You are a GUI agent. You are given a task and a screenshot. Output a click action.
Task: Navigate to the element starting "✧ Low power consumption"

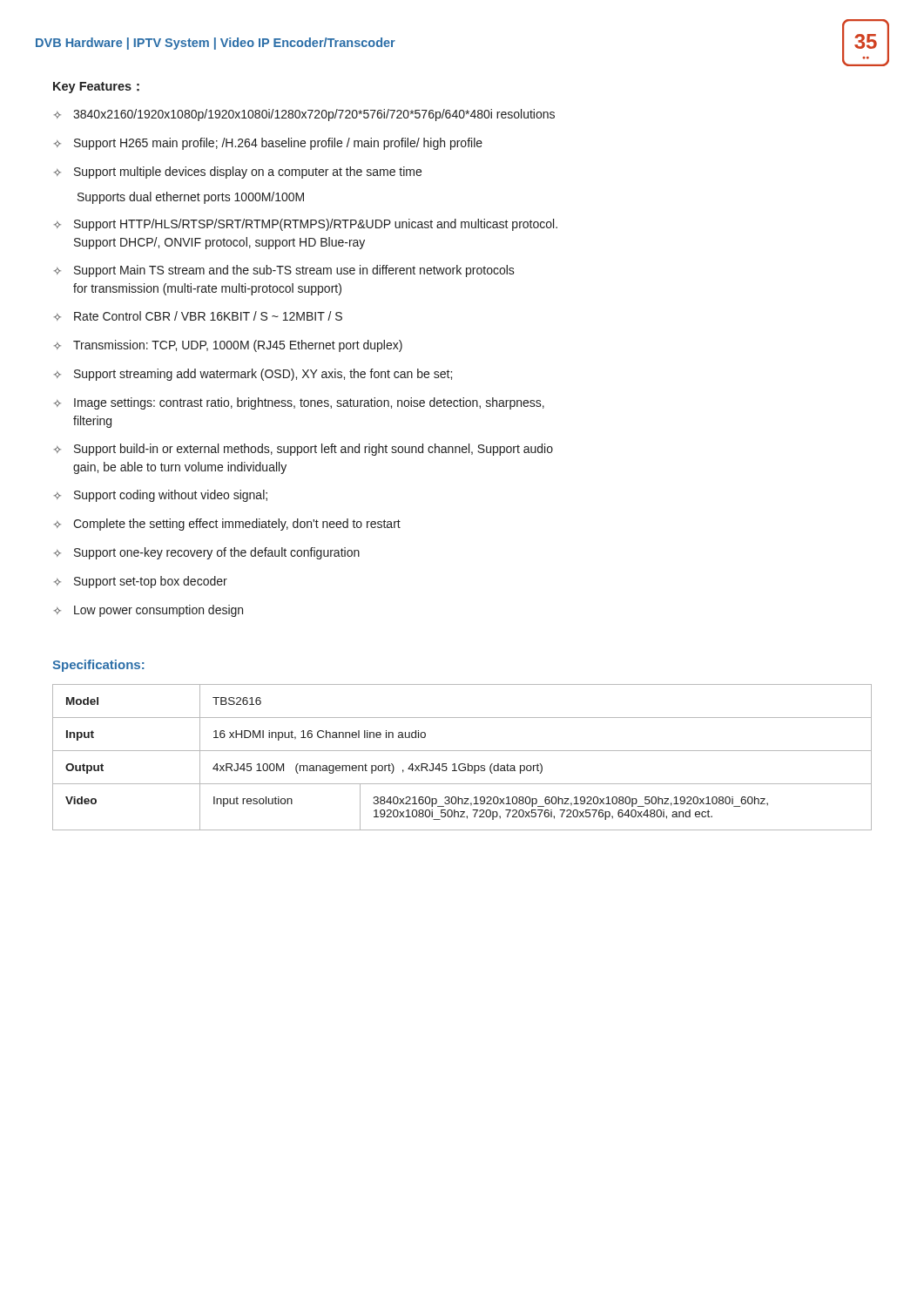pyautogui.click(x=148, y=611)
